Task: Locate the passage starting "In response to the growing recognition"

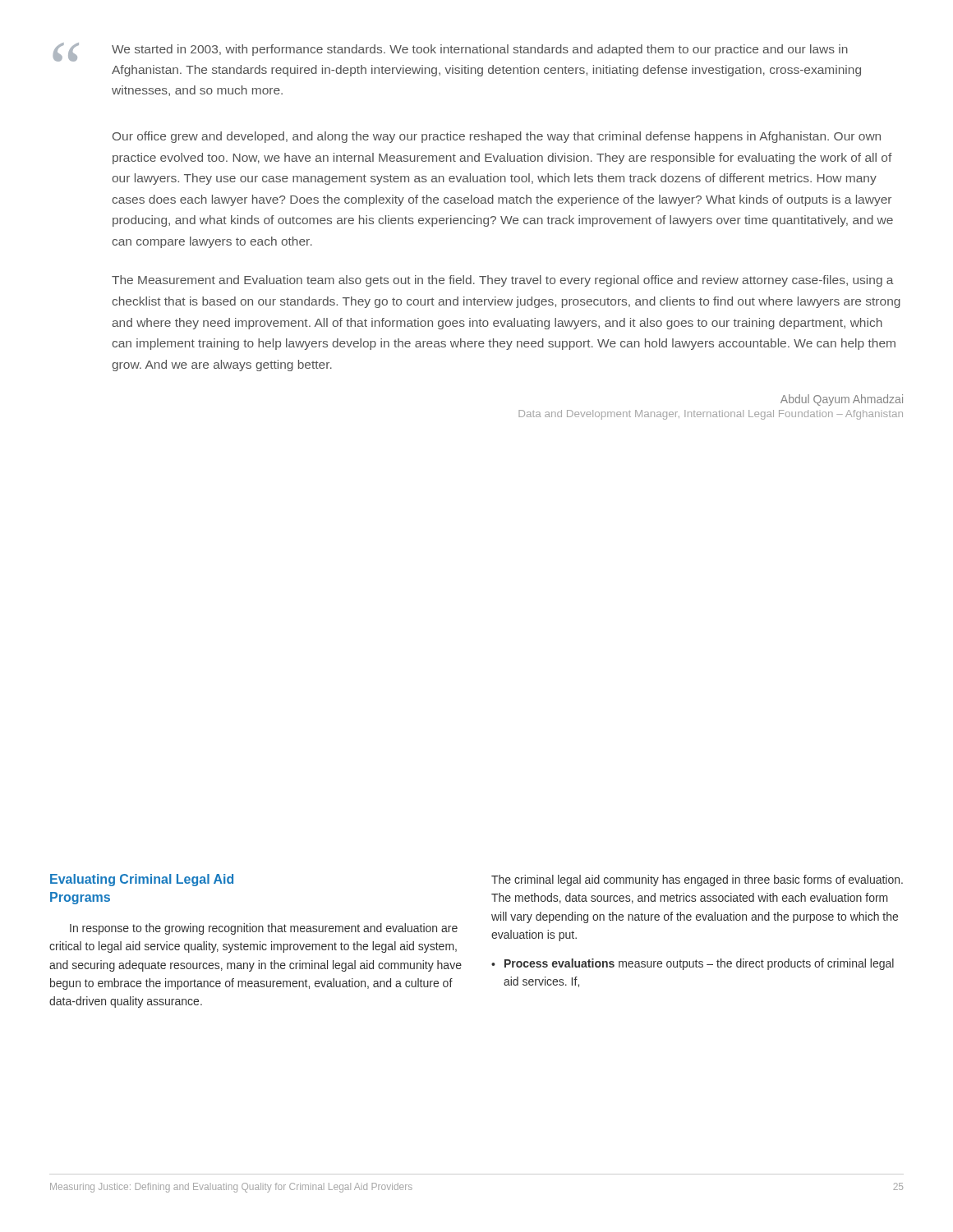Action: pyautogui.click(x=255, y=965)
